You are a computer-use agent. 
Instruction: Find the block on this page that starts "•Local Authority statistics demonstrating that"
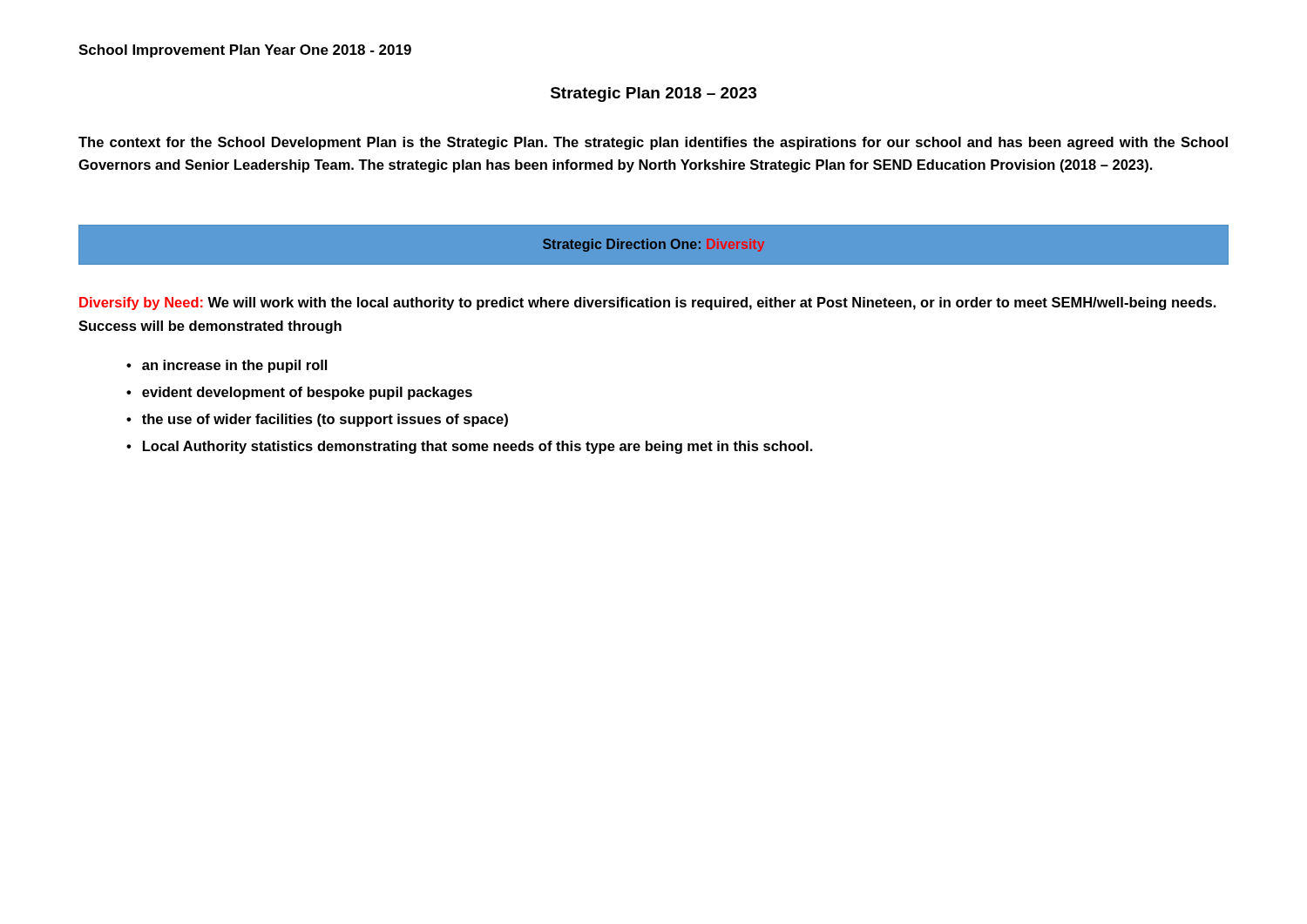coord(470,447)
